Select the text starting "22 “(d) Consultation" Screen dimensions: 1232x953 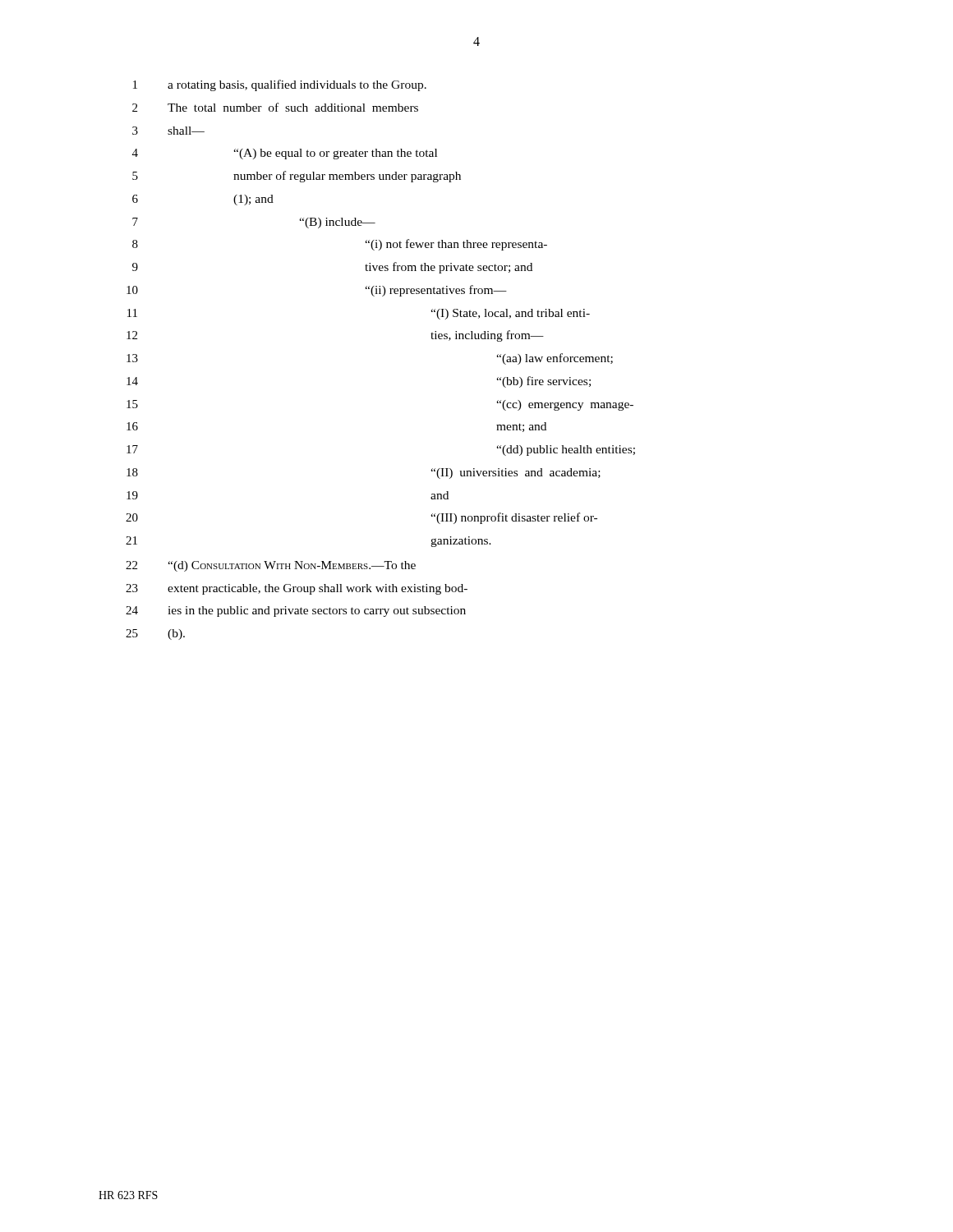tap(271, 566)
